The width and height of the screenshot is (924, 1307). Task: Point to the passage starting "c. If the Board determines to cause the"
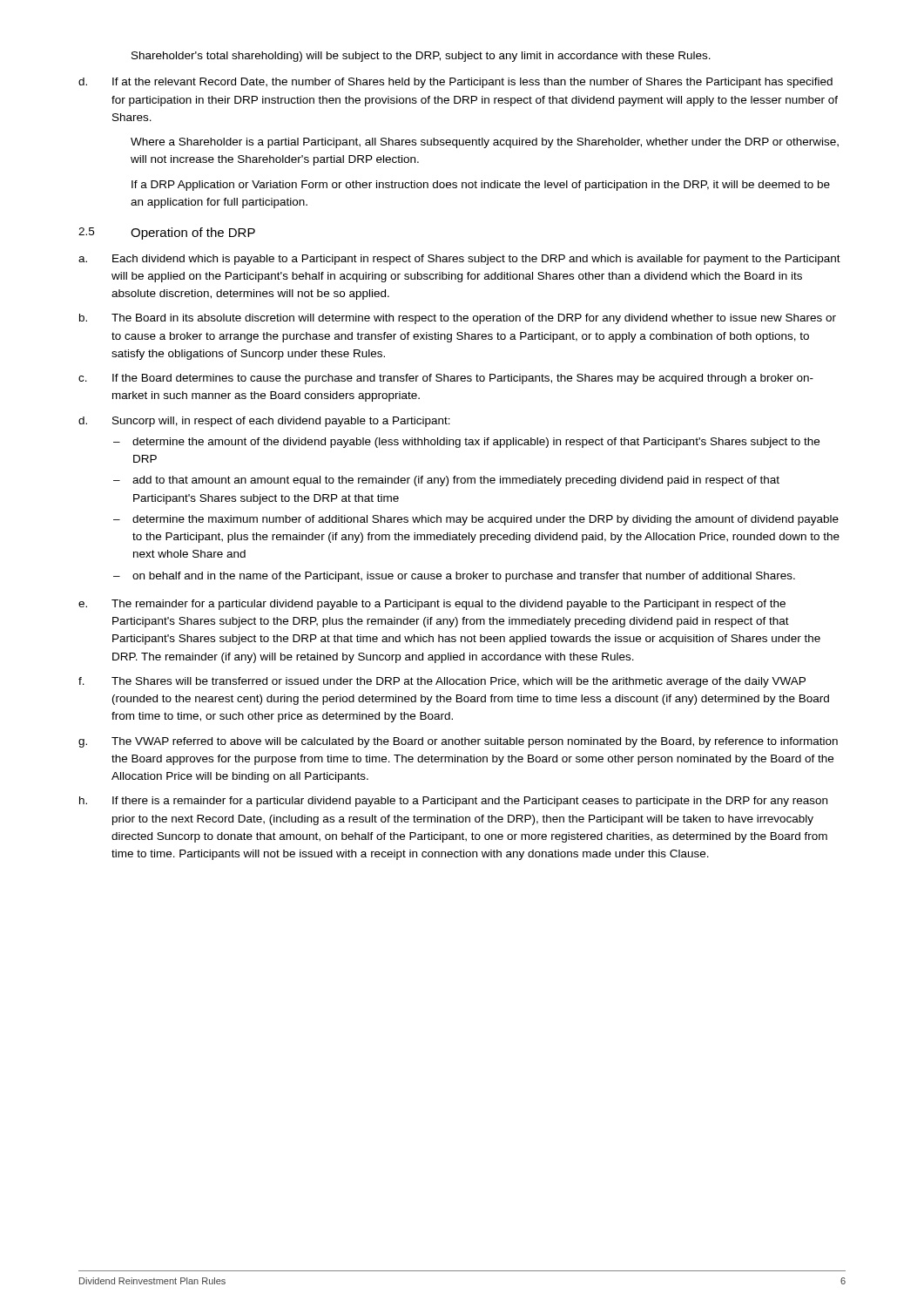tap(462, 387)
